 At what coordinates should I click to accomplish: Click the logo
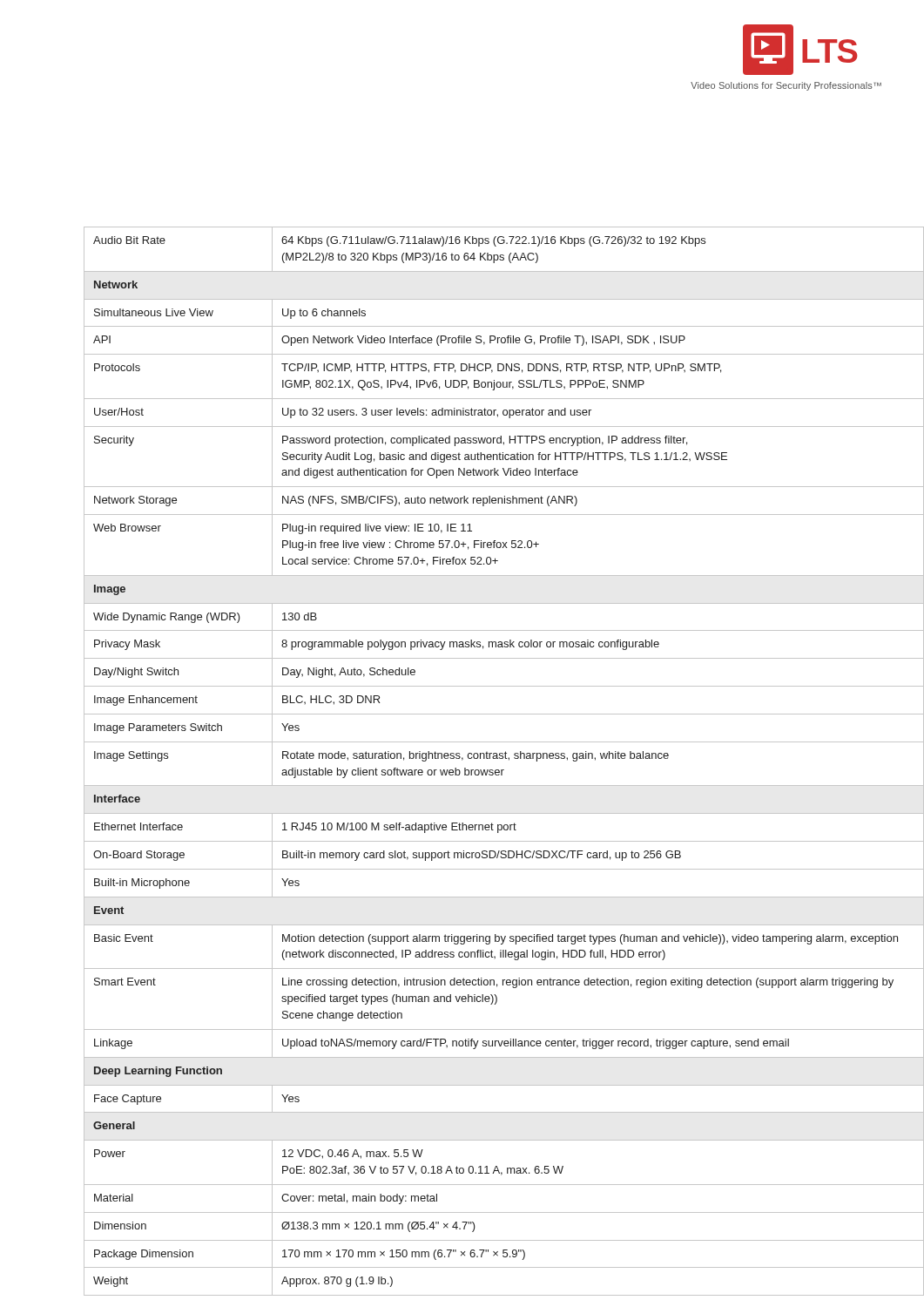click(x=787, y=58)
